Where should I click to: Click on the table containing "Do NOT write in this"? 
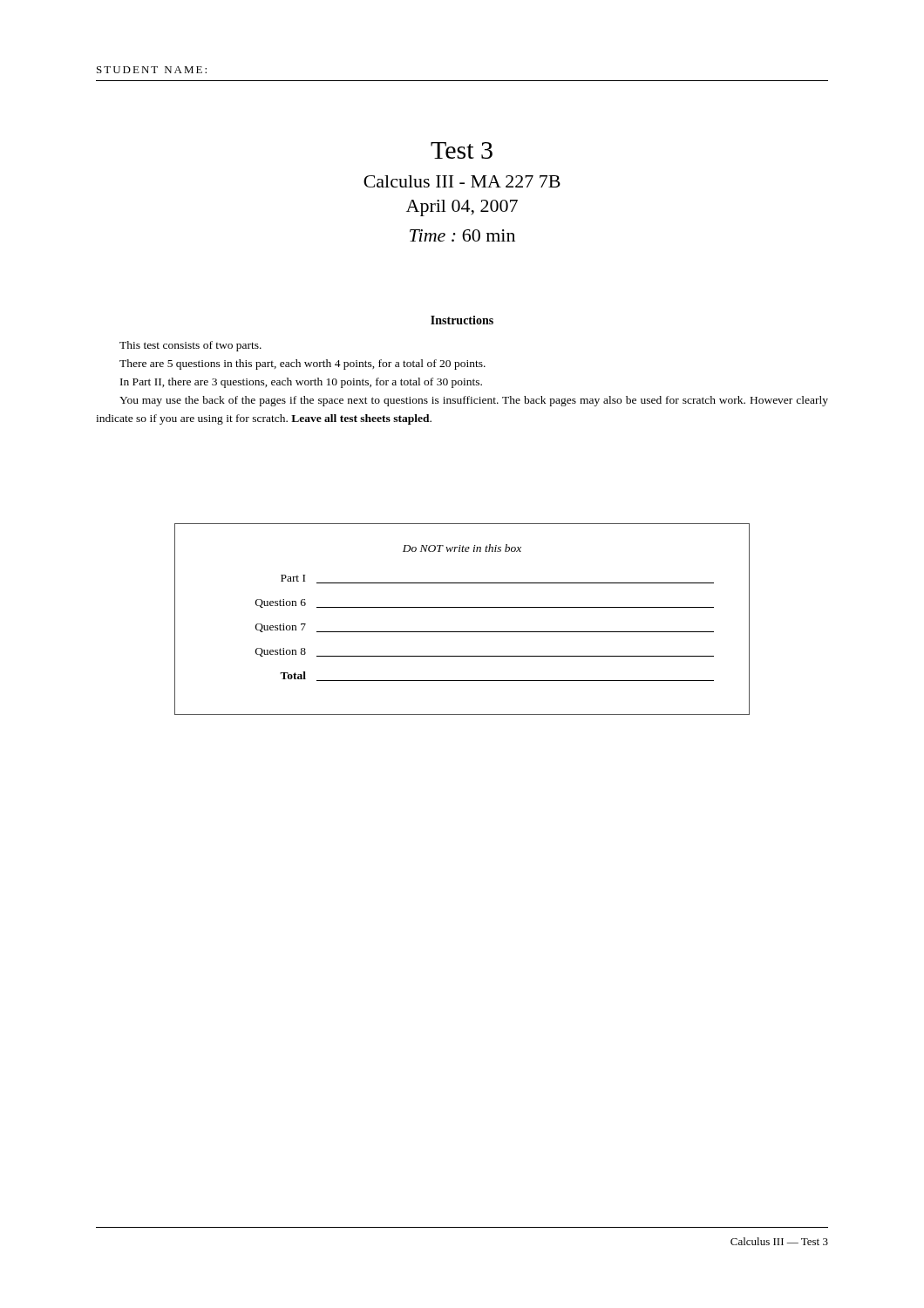click(462, 619)
